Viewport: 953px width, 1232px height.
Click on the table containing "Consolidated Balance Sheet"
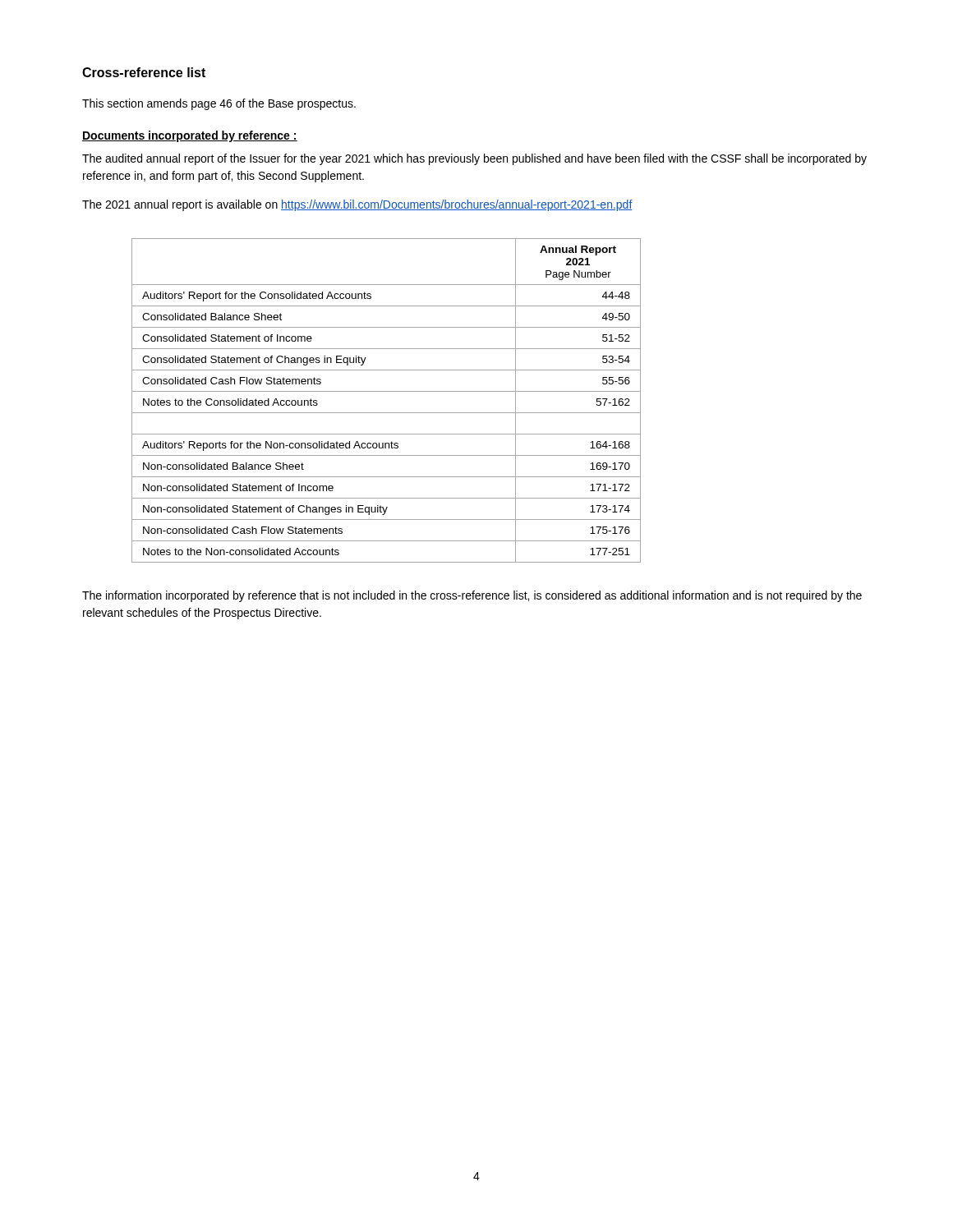[501, 400]
